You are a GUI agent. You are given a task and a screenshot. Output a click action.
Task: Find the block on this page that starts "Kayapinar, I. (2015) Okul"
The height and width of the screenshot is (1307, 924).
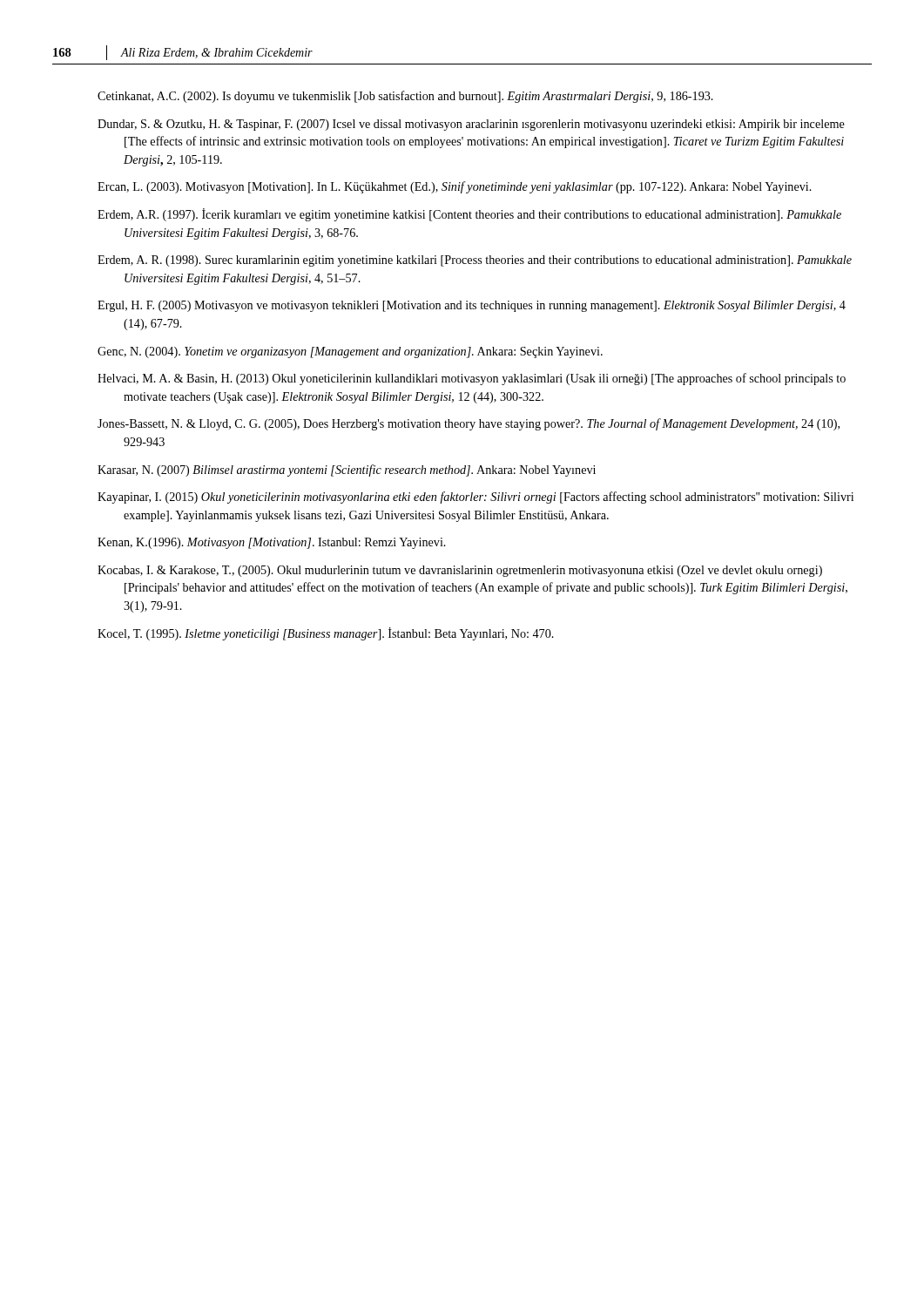476,506
